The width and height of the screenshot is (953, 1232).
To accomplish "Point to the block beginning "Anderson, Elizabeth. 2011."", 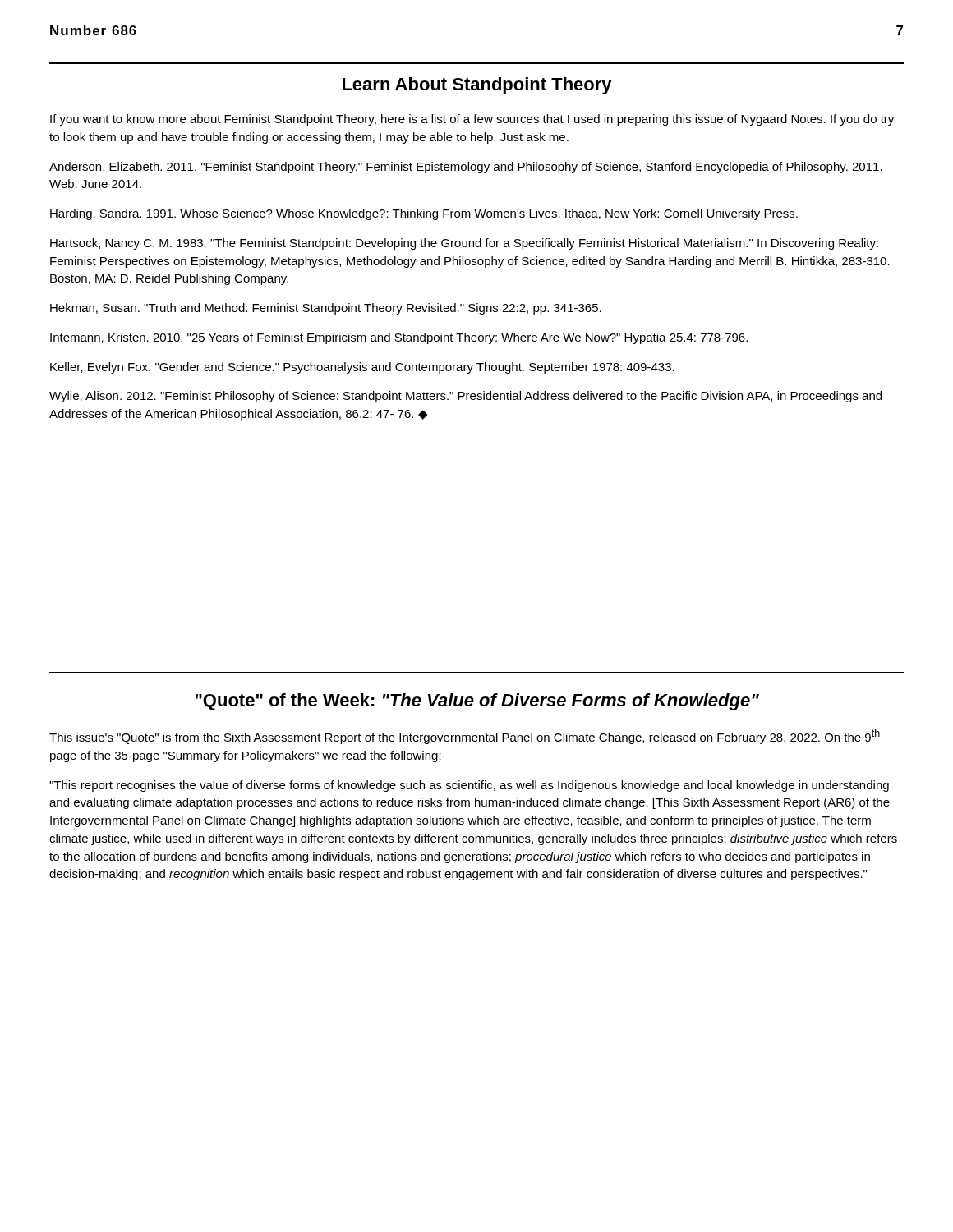I will (466, 175).
